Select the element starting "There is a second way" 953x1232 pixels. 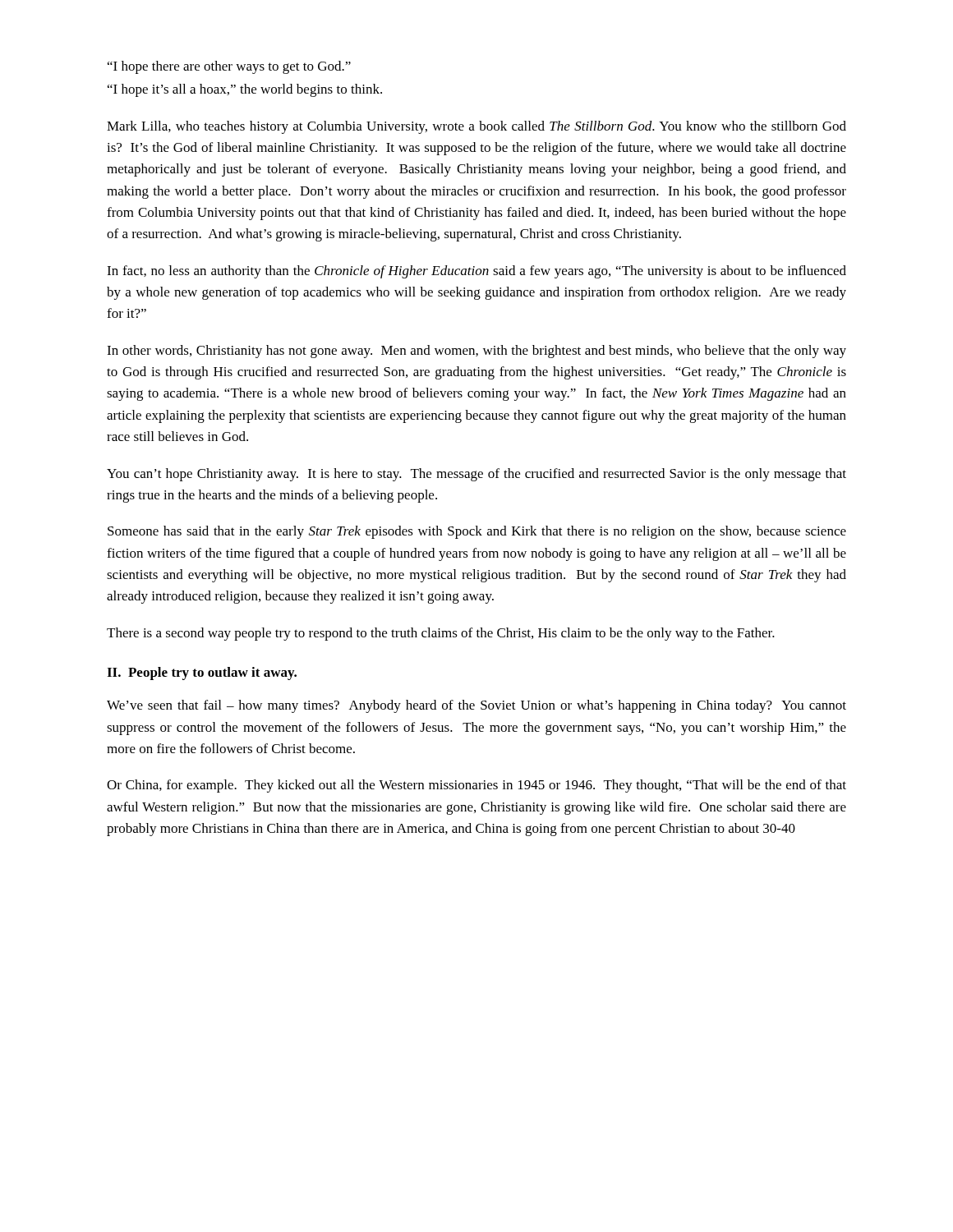pos(441,632)
